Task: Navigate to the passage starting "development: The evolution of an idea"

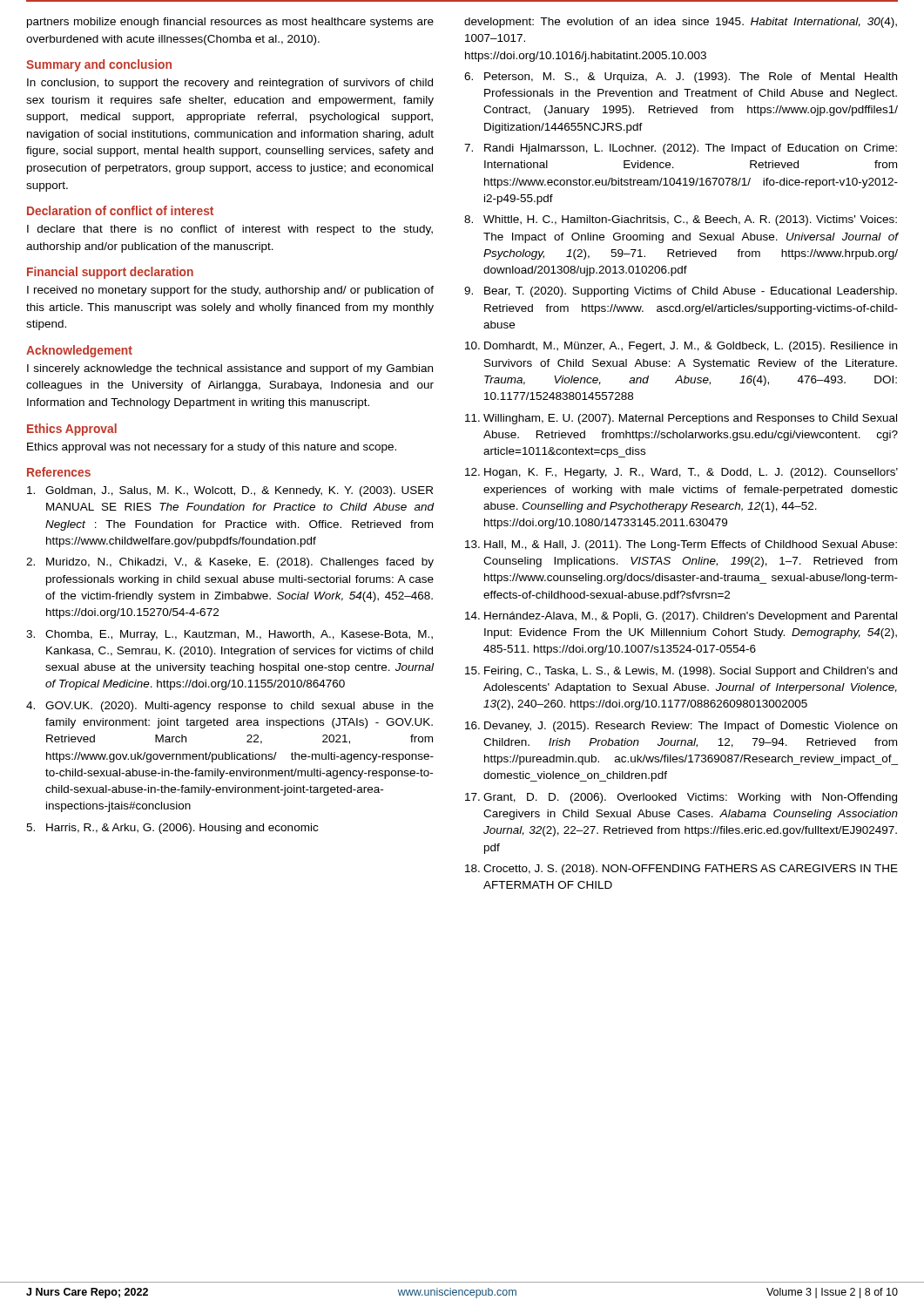Action: pyautogui.click(x=681, y=23)
